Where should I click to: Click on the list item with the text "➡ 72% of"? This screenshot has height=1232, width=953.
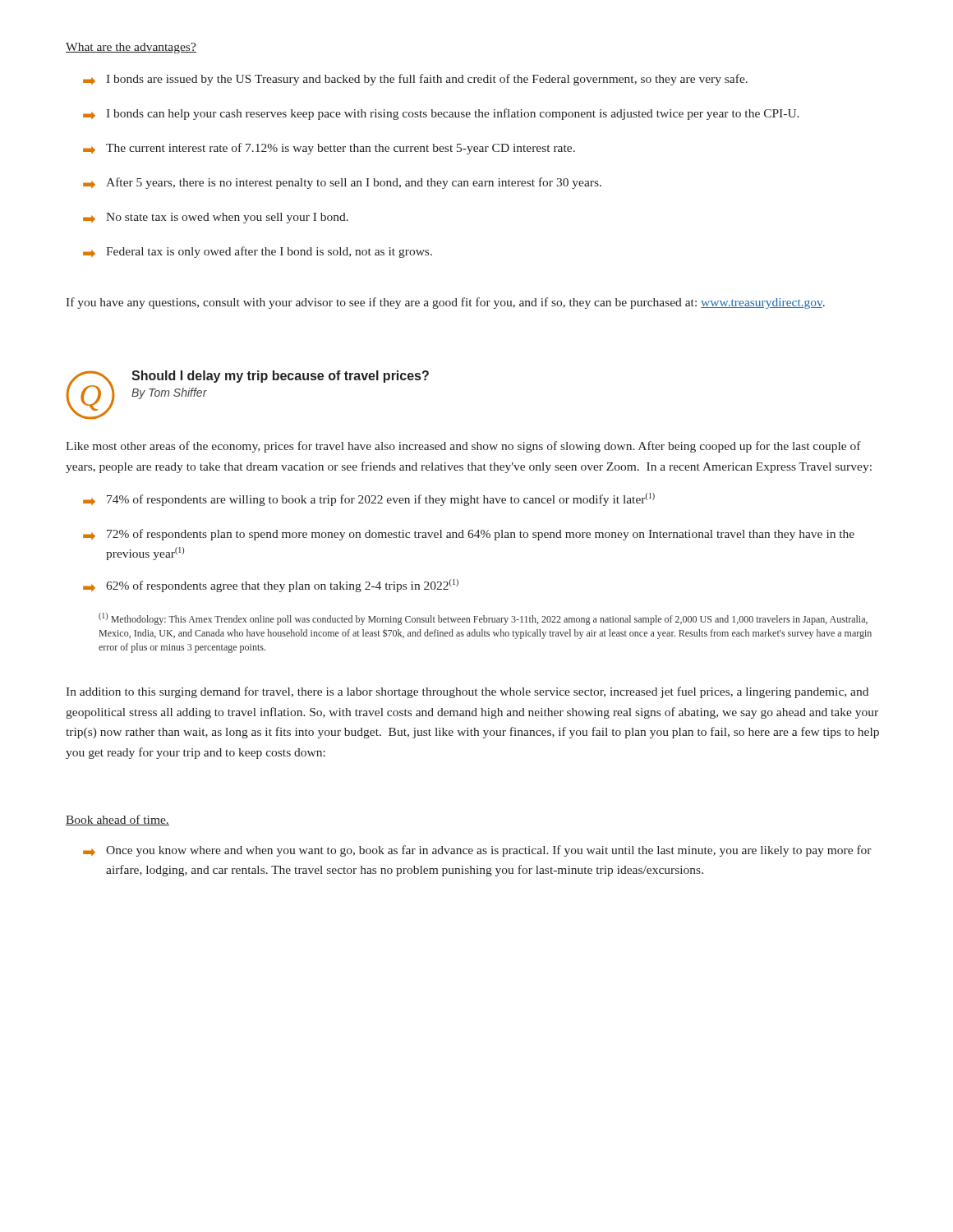tap(485, 544)
